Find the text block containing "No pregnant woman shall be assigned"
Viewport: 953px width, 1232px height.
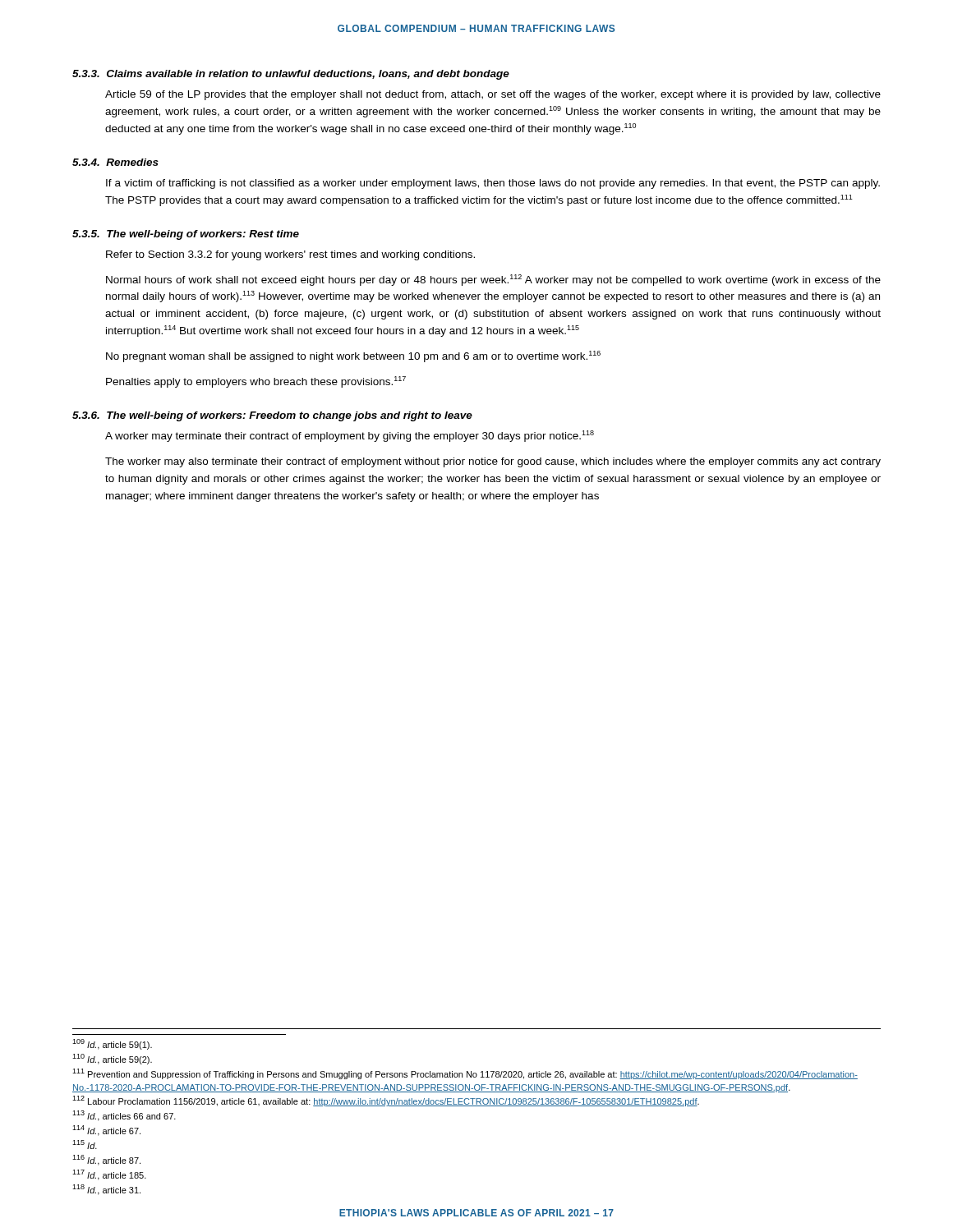353,356
